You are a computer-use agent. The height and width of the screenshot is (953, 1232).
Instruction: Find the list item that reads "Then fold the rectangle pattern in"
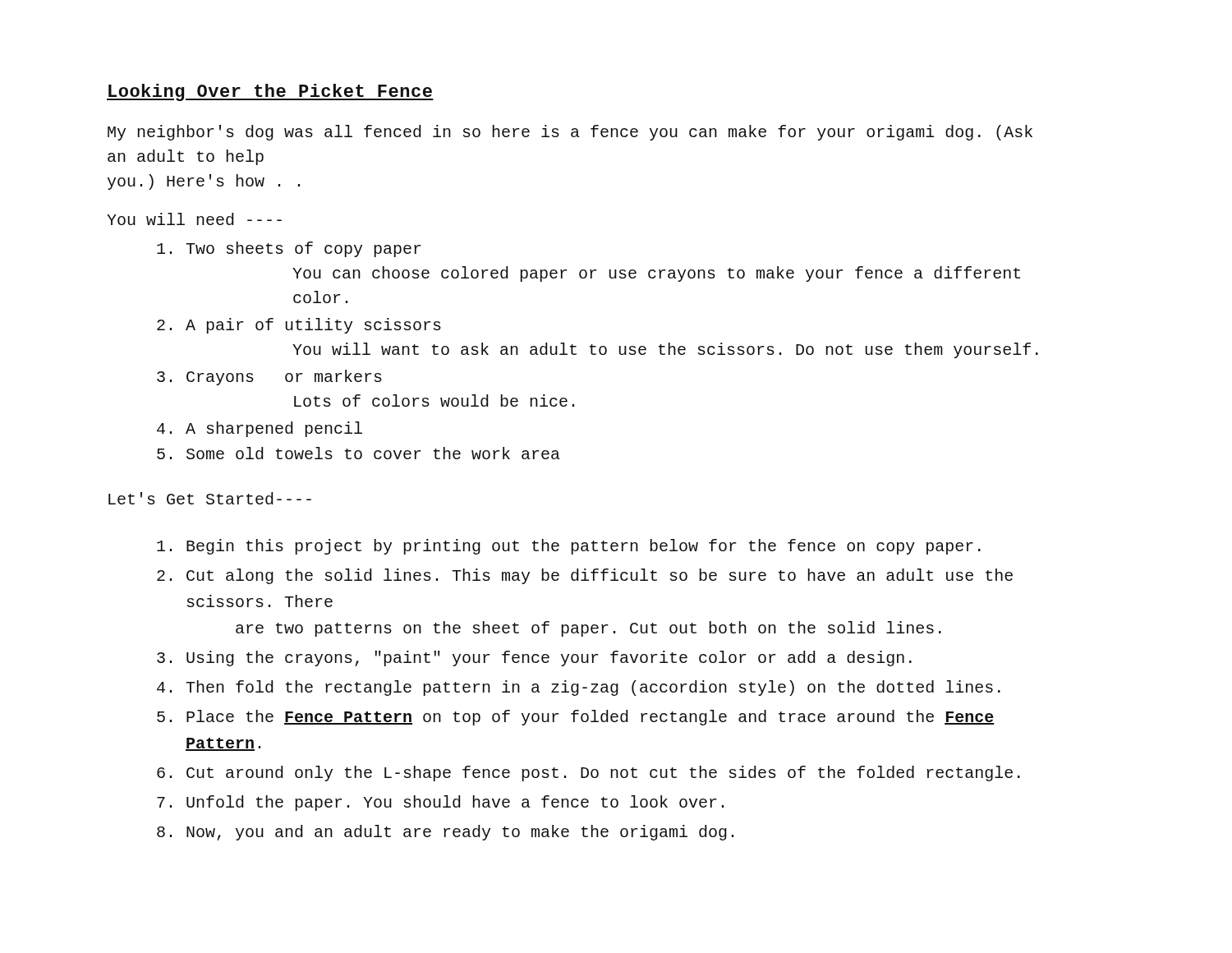[604, 688]
